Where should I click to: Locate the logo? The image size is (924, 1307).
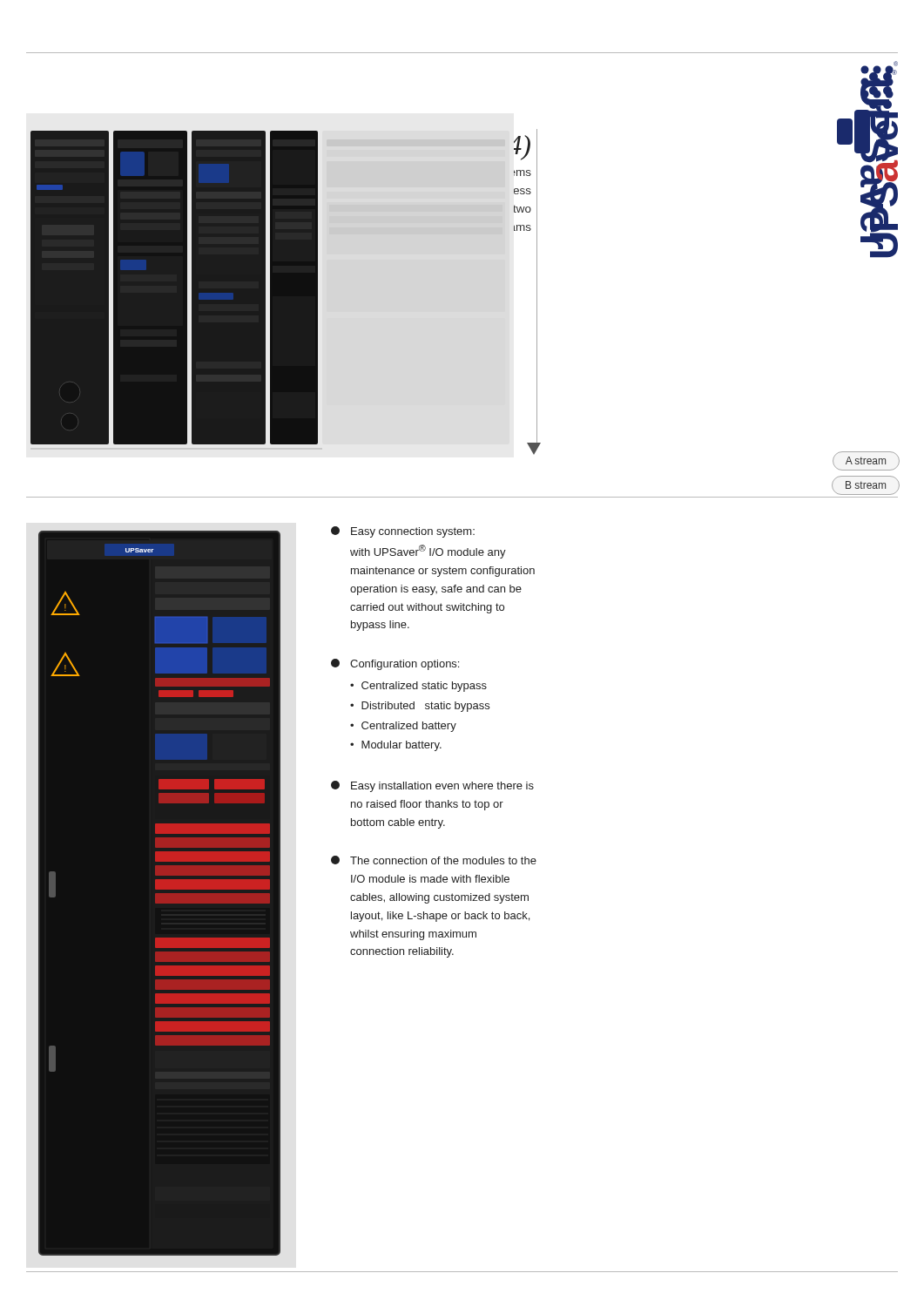pyautogui.click(x=854, y=164)
